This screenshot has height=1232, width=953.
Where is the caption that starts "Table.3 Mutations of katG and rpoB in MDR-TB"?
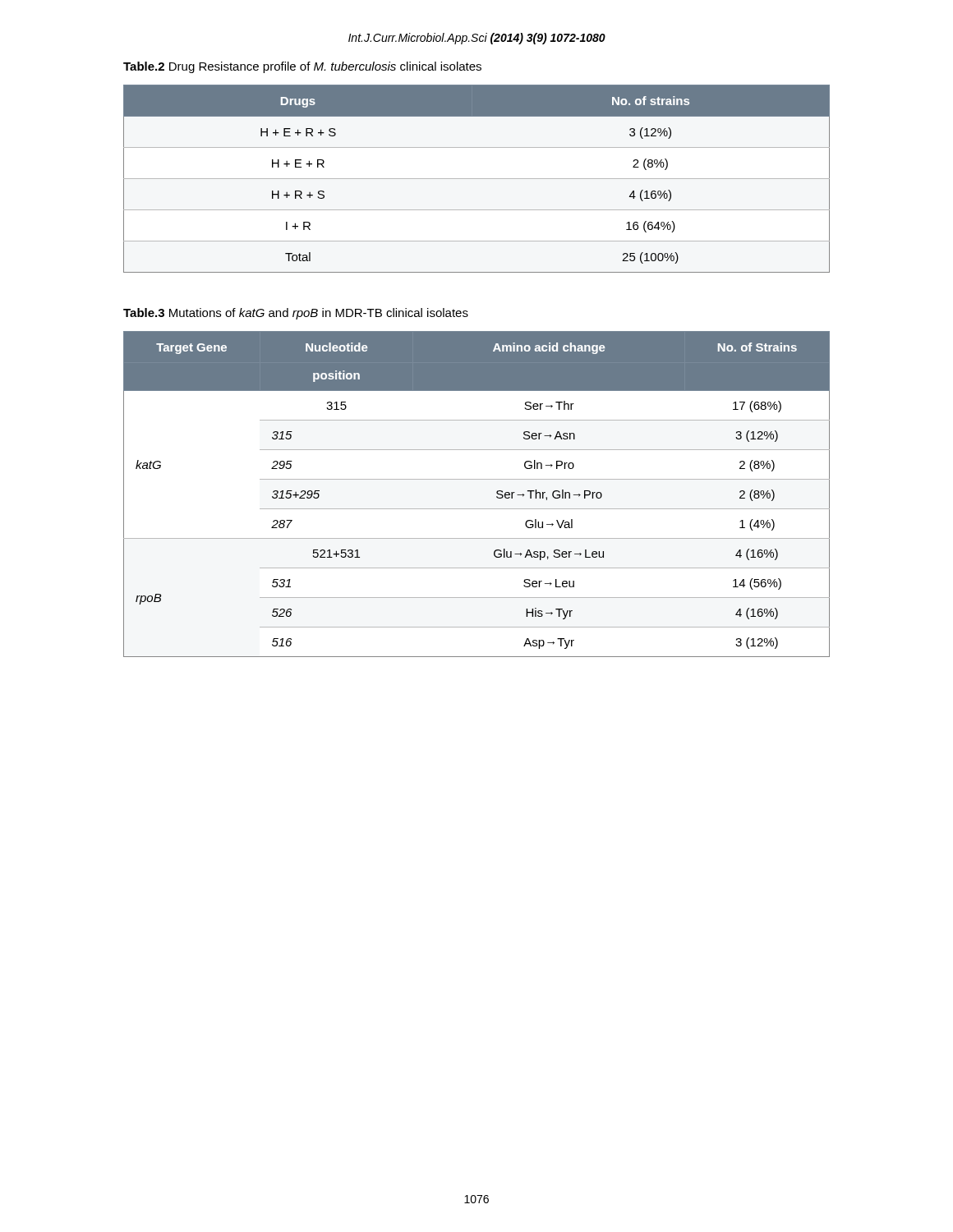click(296, 312)
